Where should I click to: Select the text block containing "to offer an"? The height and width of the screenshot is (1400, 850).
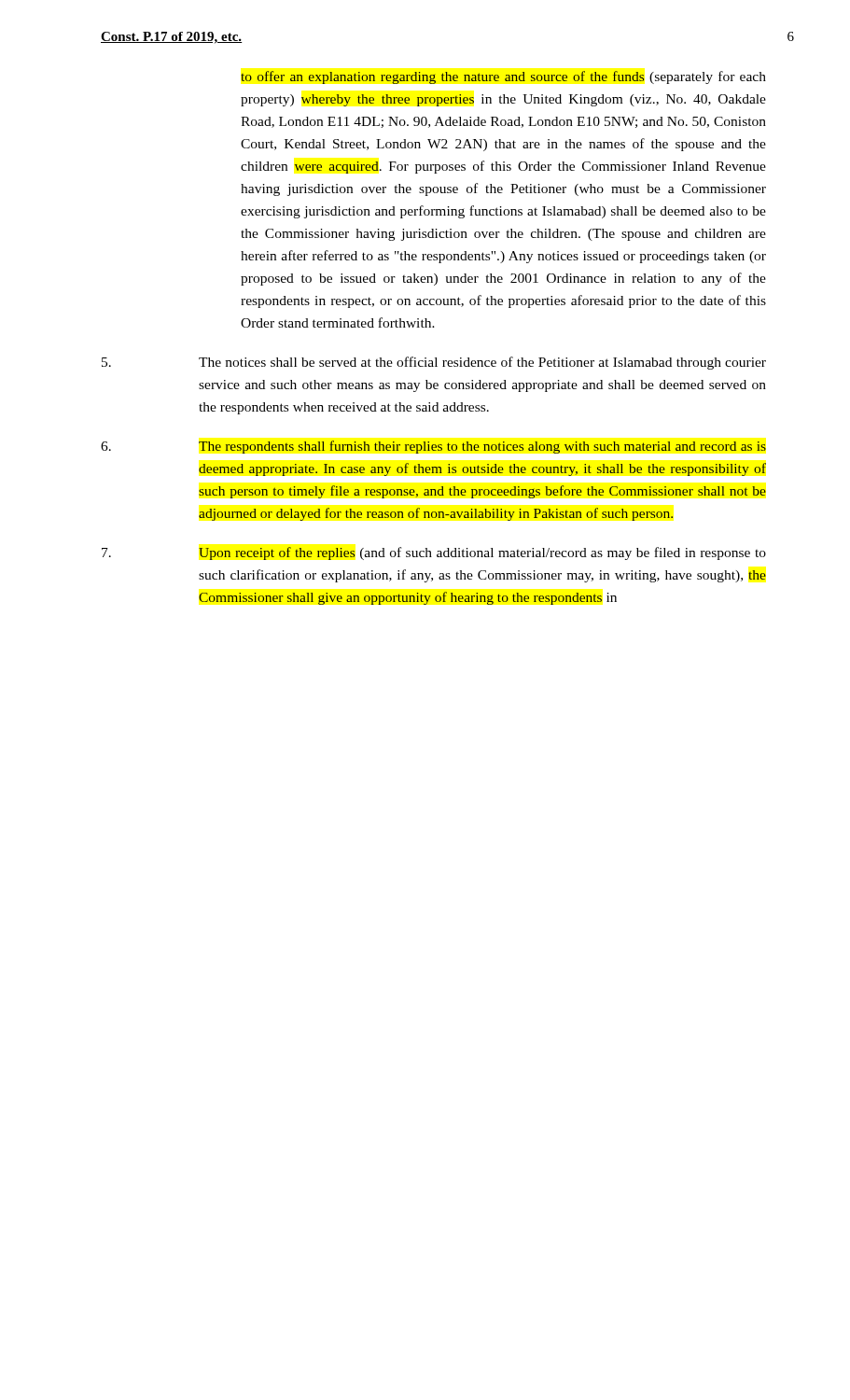click(x=503, y=199)
